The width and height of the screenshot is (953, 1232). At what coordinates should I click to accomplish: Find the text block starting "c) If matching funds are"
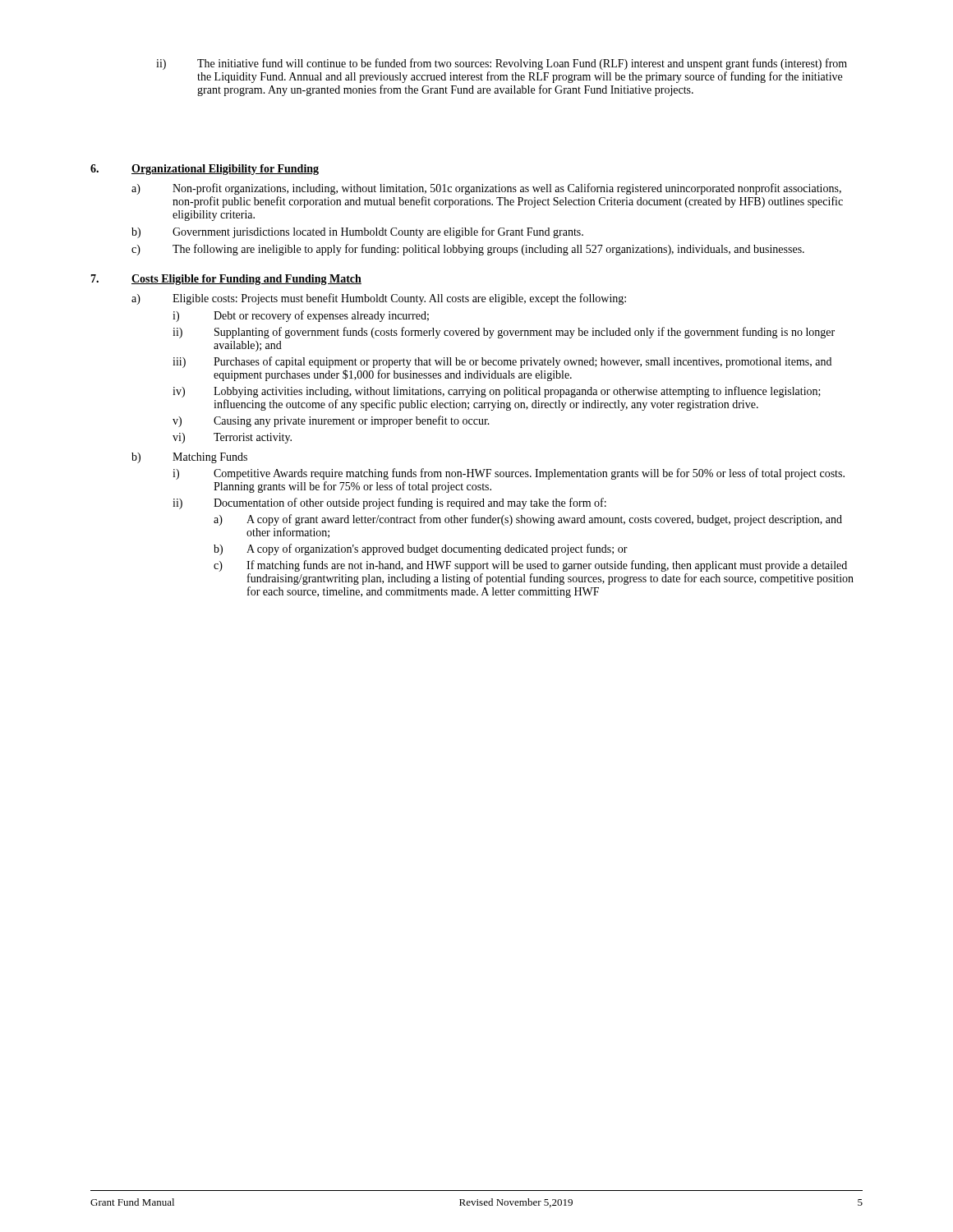476,579
